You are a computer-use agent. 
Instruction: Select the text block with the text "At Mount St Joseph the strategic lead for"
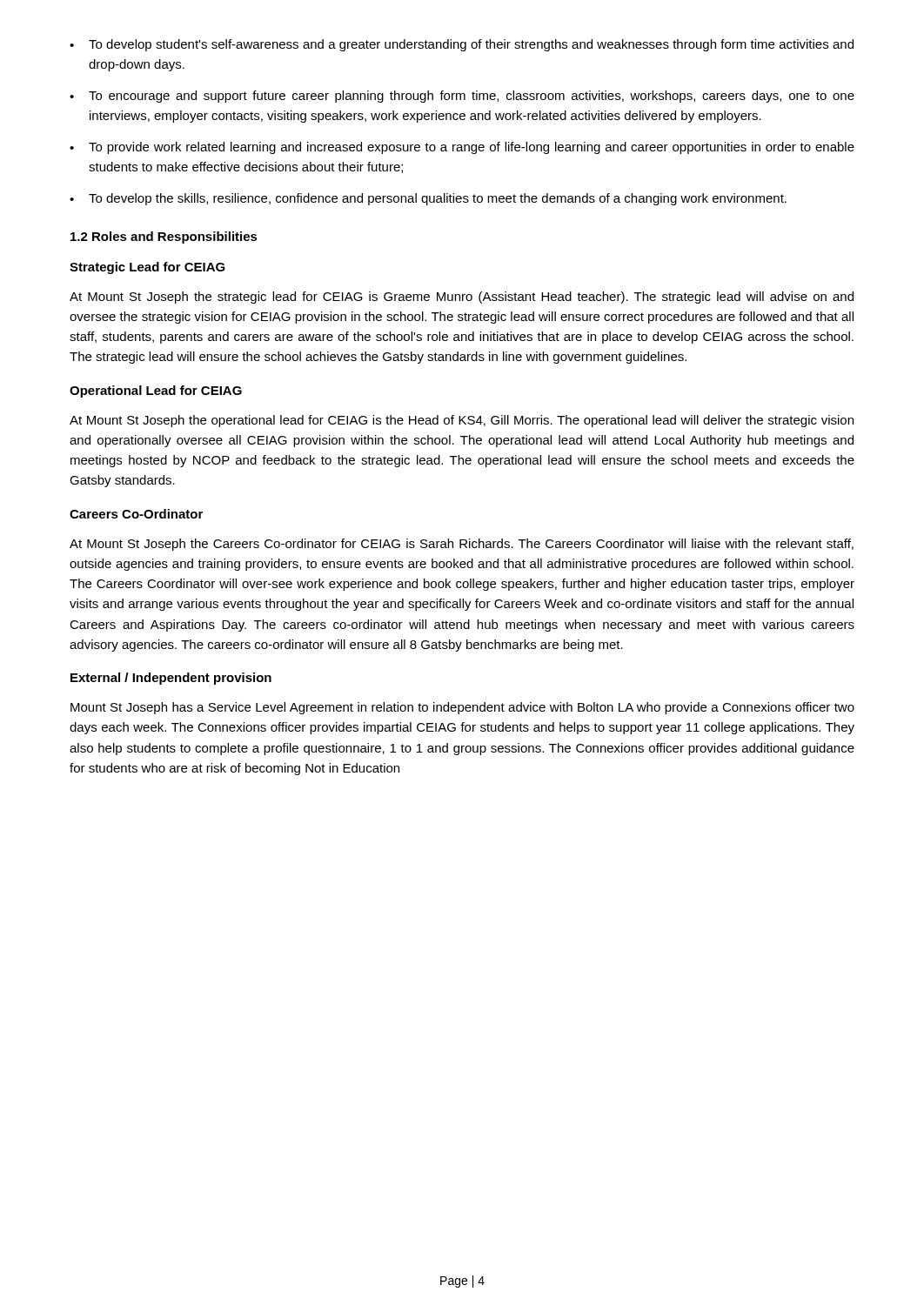tap(462, 326)
